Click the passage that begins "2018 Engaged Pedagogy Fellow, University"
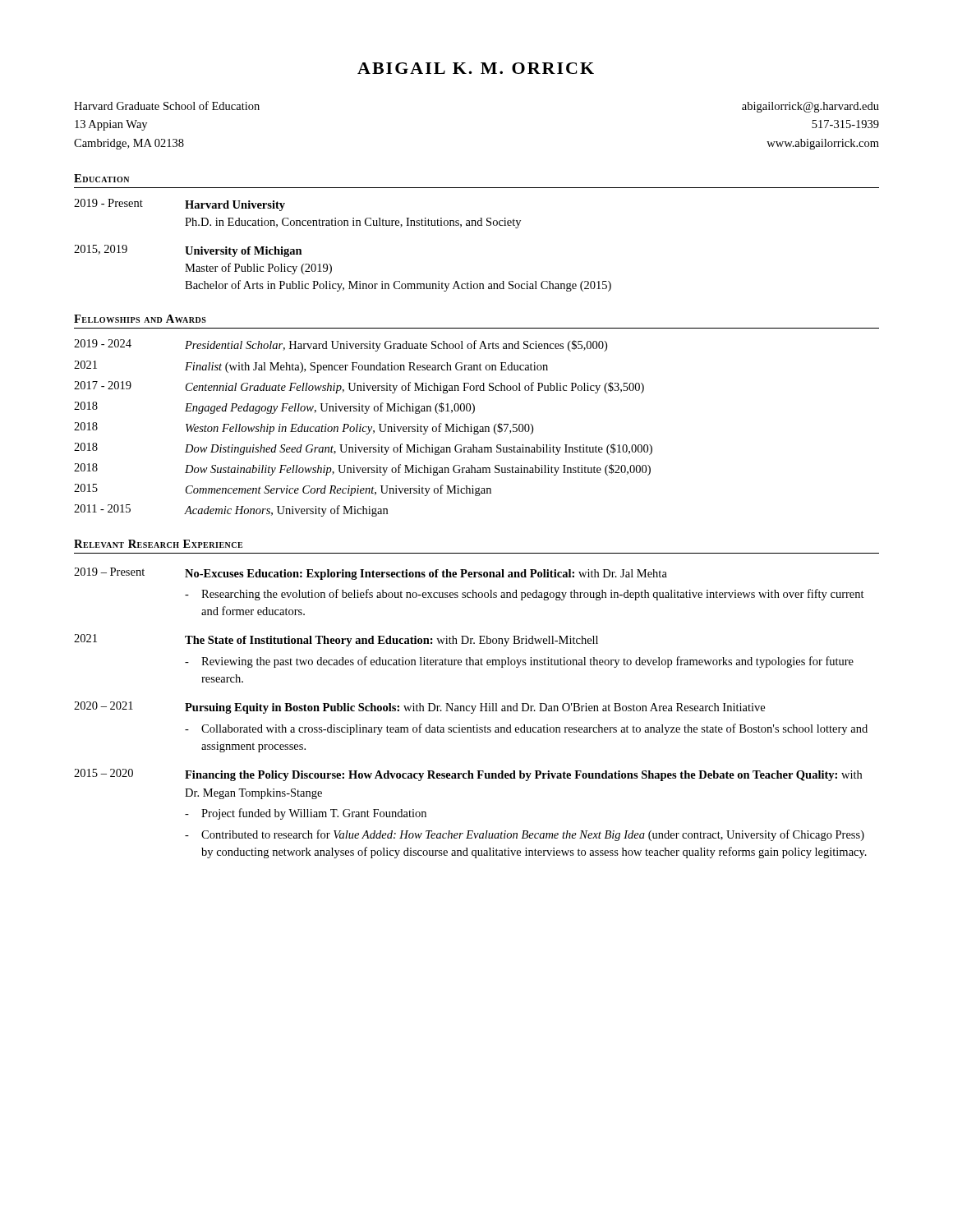The width and height of the screenshot is (953, 1232). (x=476, y=407)
